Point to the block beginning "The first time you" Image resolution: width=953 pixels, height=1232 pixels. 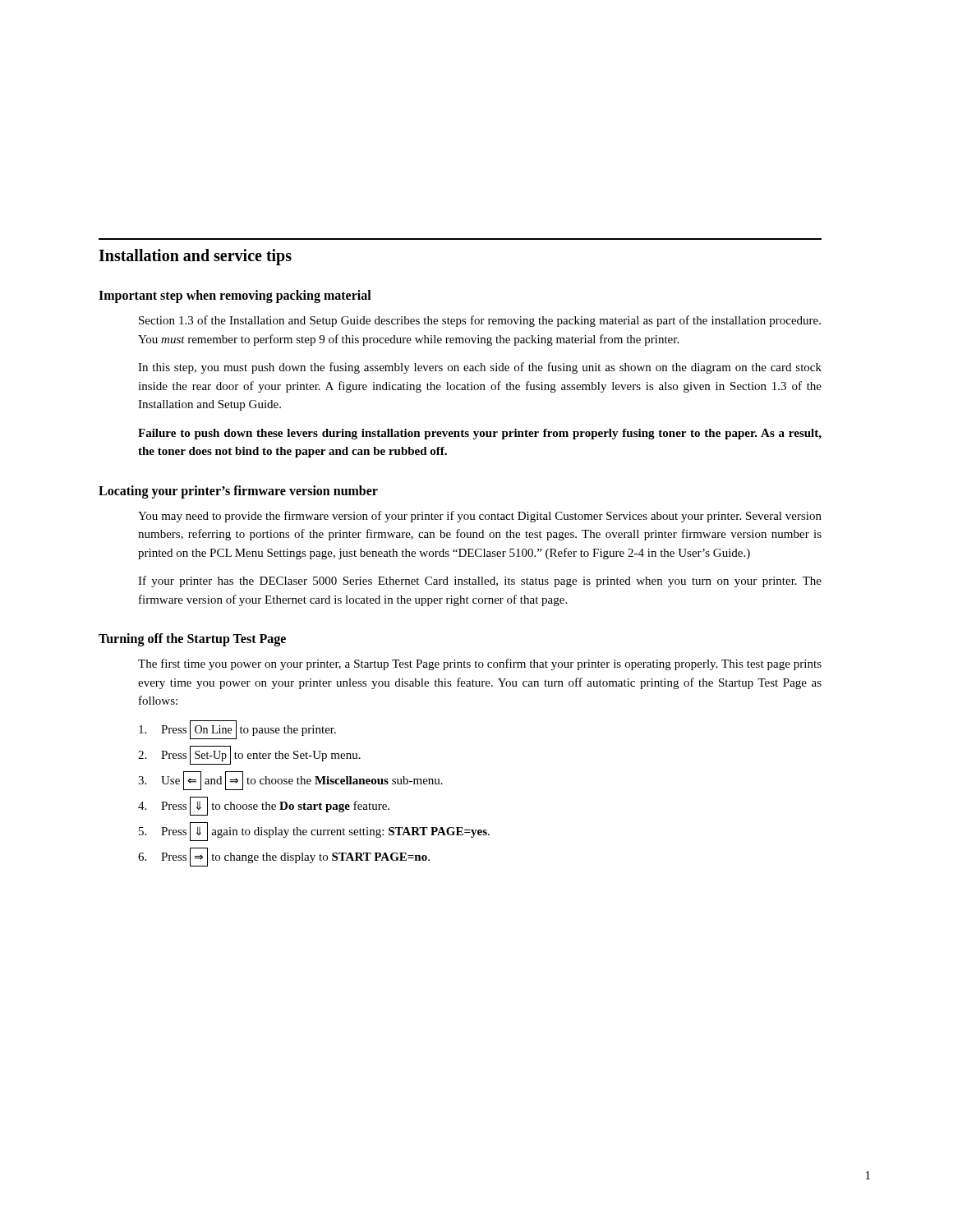pyautogui.click(x=480, y=682)
